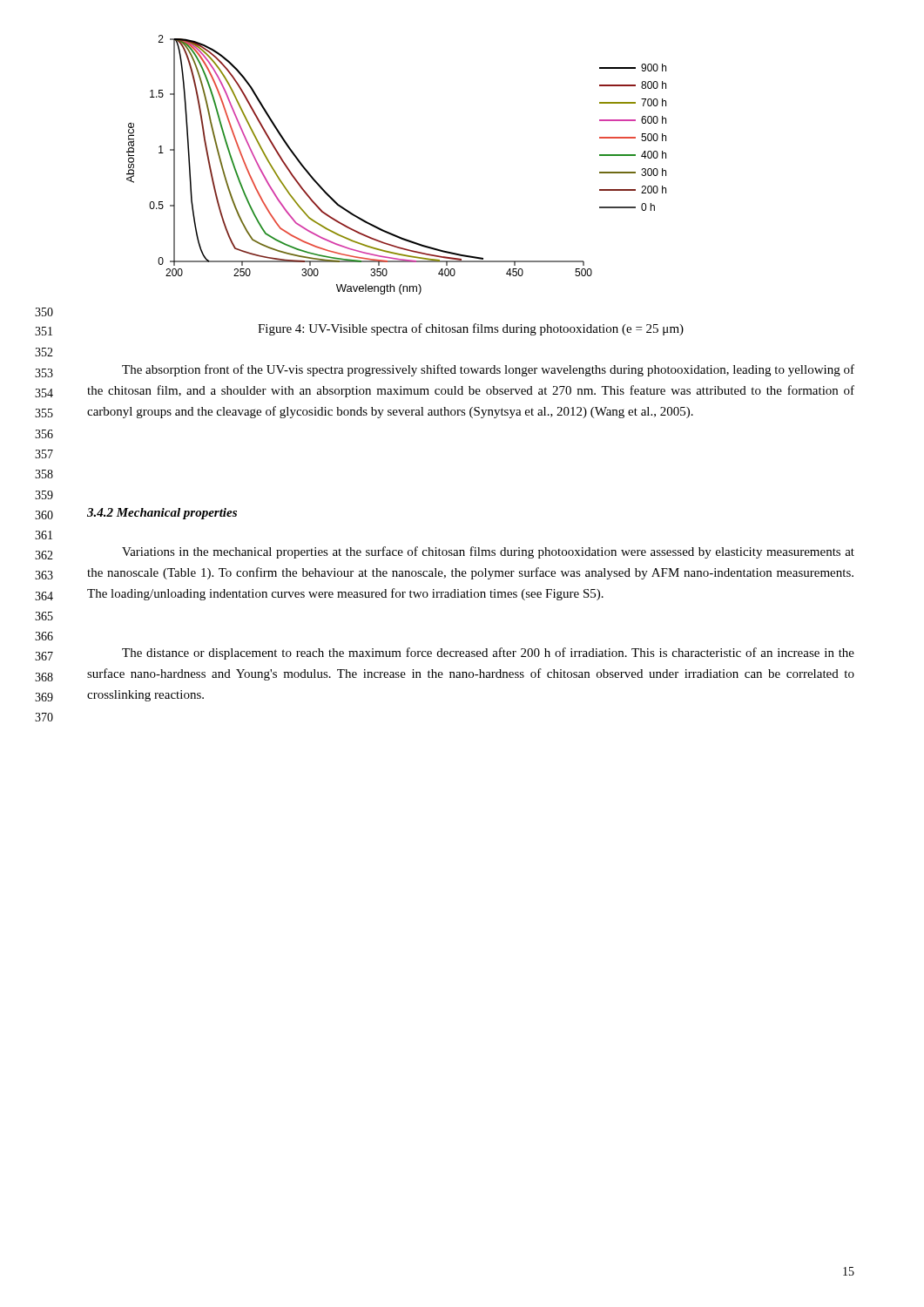Click on the continuous plot
The image size is (924, 1307).
[x=462, y=161]
